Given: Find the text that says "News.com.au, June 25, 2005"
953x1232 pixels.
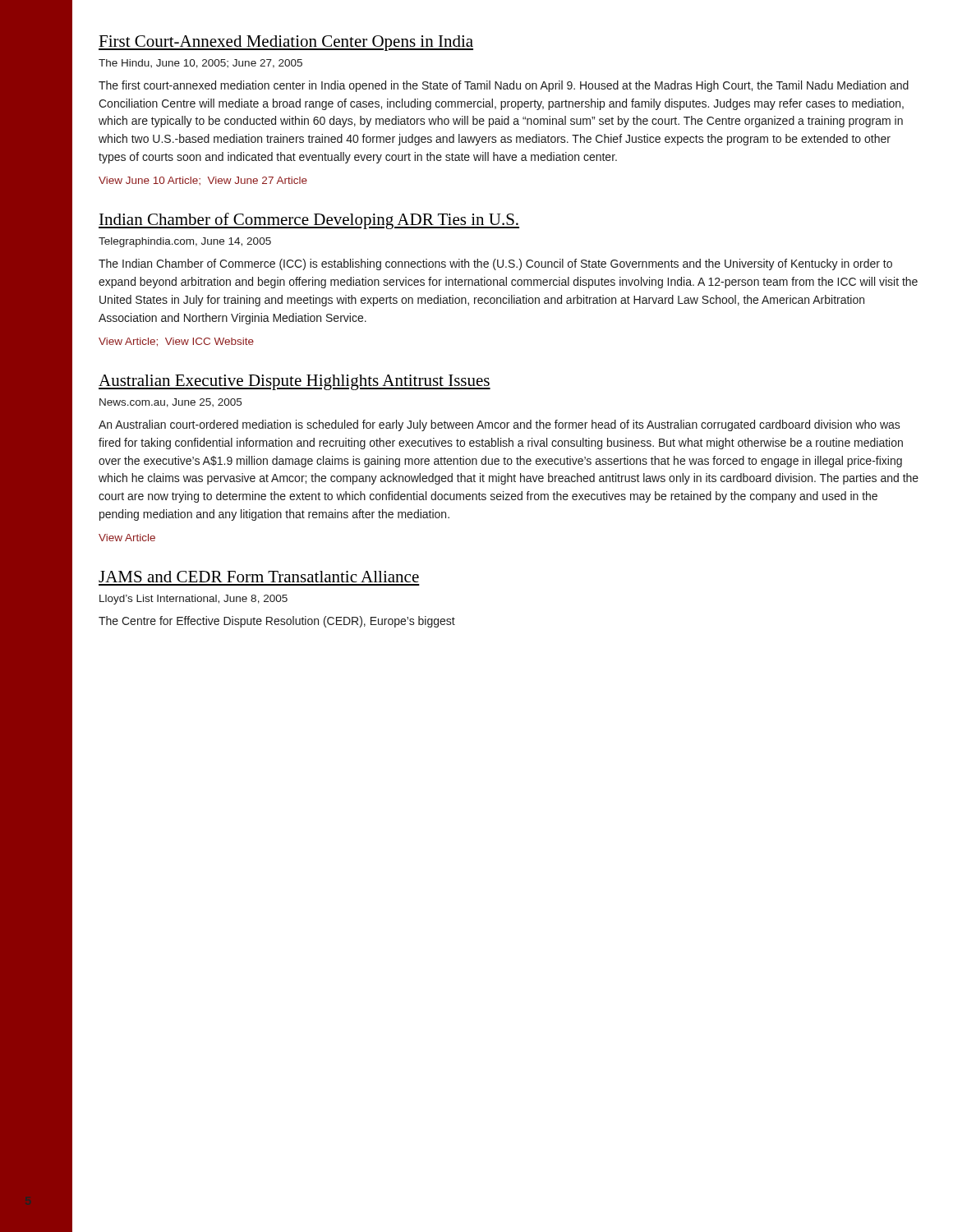Looking at the screenshot, I should (170, 403).
